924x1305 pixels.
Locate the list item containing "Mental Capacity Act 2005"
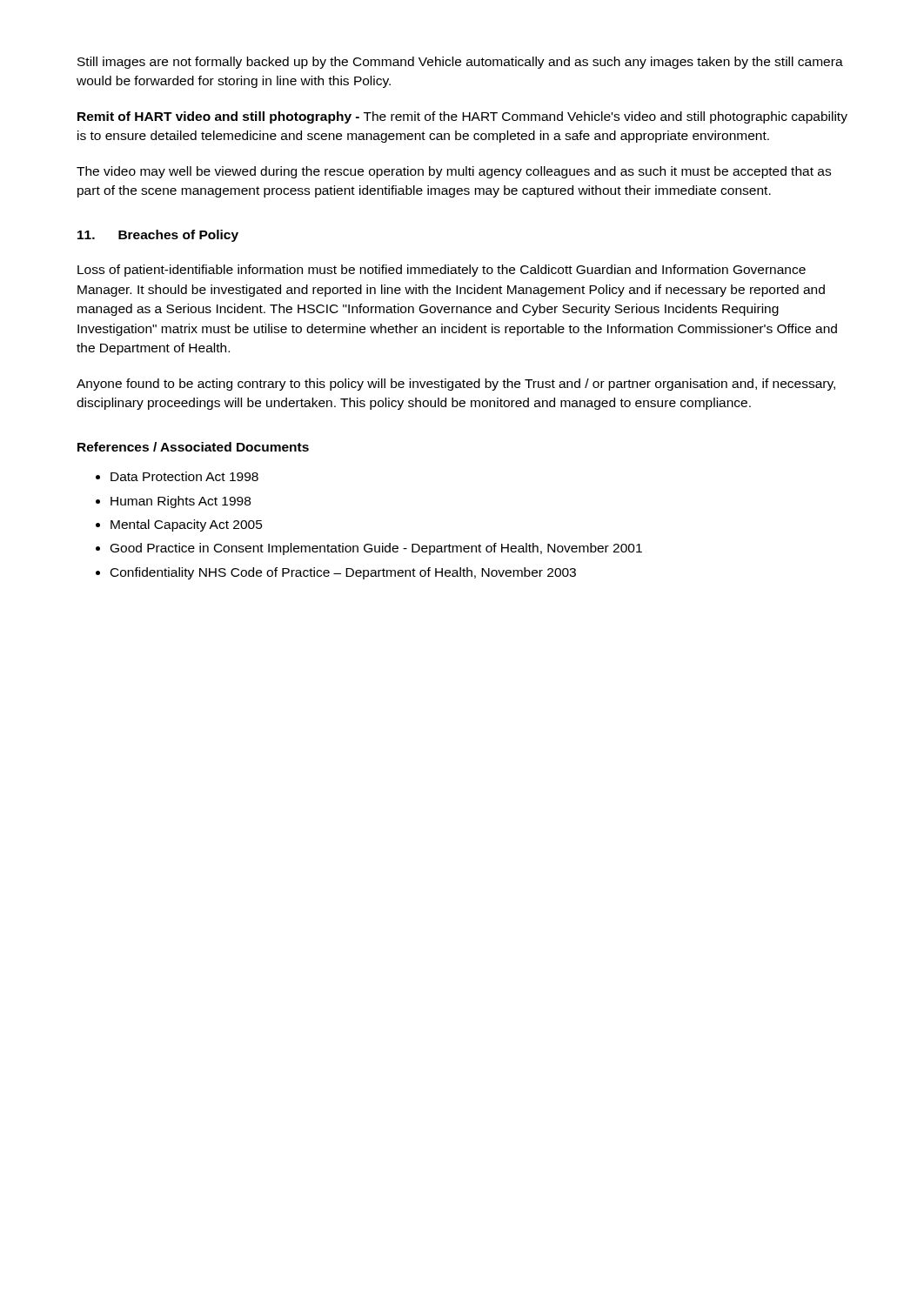(186, 524)
